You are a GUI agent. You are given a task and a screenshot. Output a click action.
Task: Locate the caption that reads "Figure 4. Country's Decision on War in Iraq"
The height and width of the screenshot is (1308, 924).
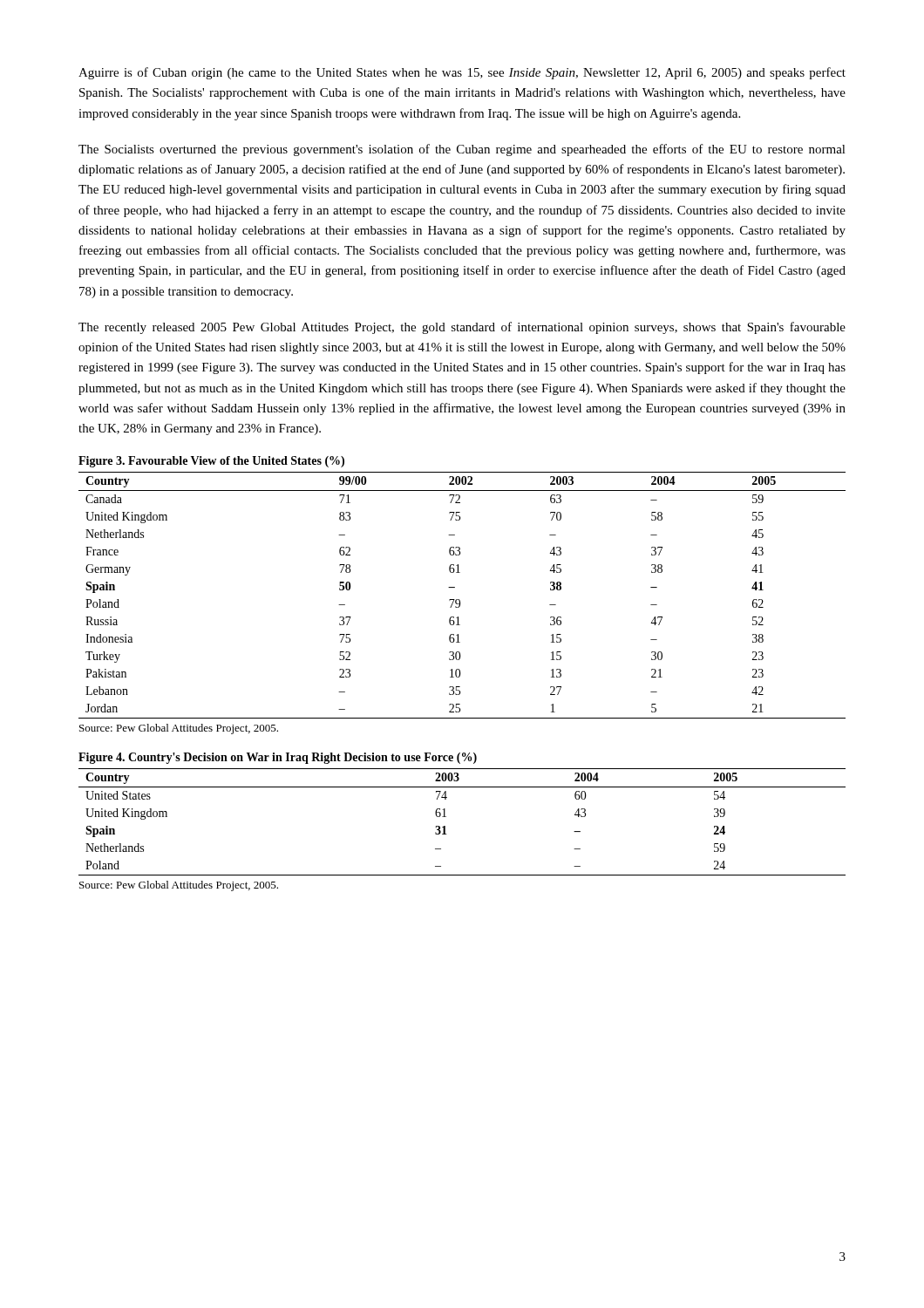[x=278, y=758]
